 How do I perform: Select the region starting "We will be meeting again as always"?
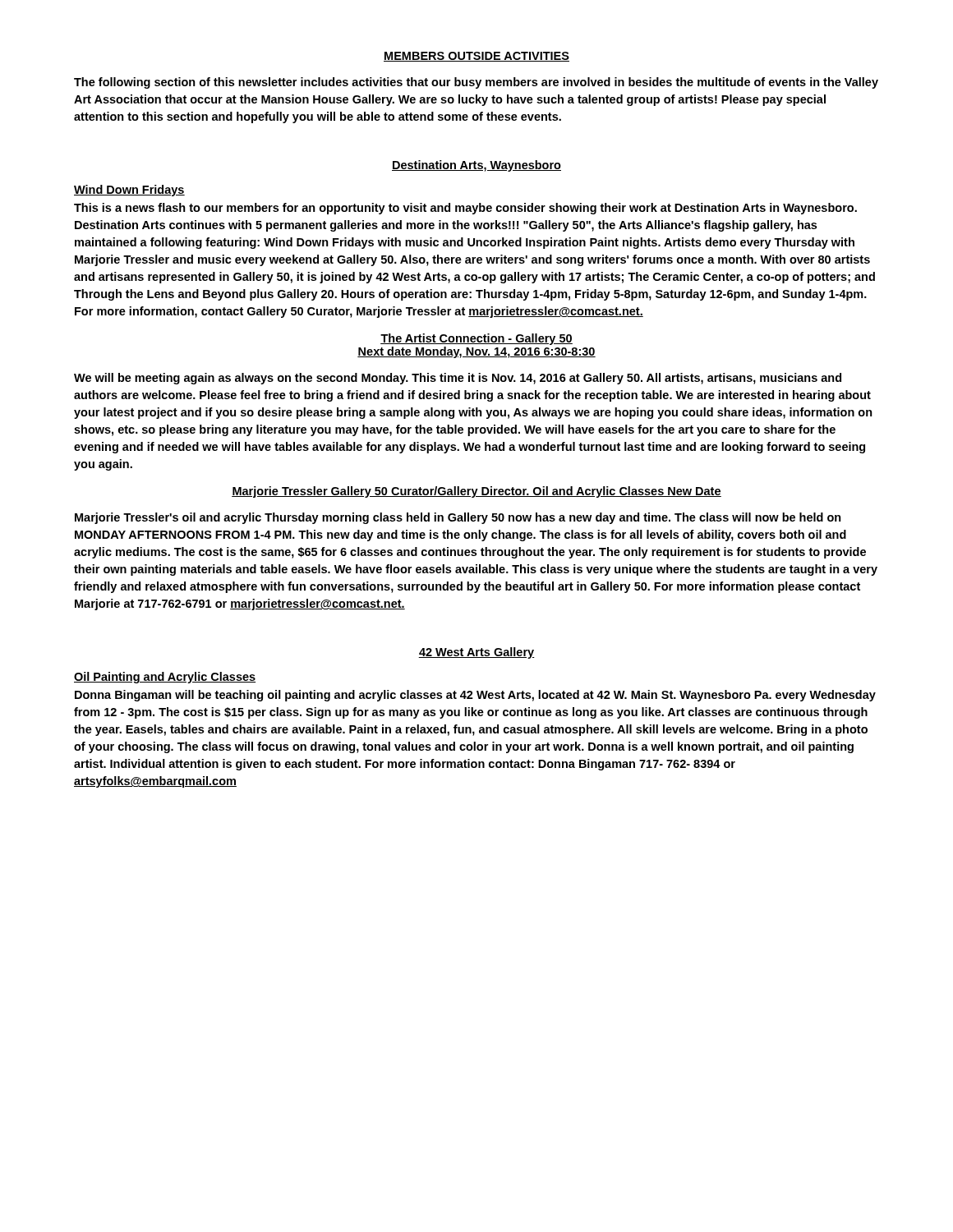[473, 421]
